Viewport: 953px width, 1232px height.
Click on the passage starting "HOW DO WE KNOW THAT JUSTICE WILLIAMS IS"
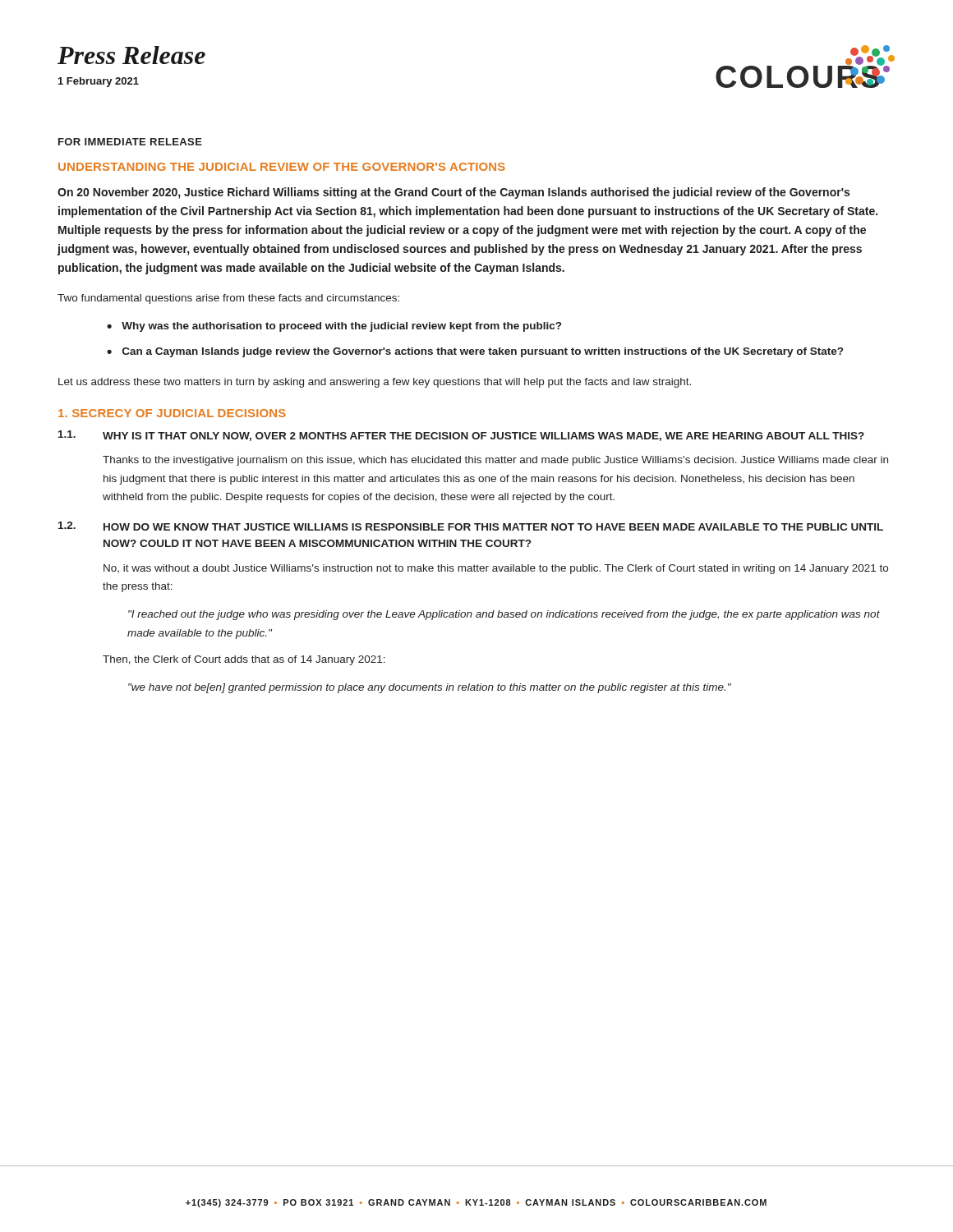point(493,535)
